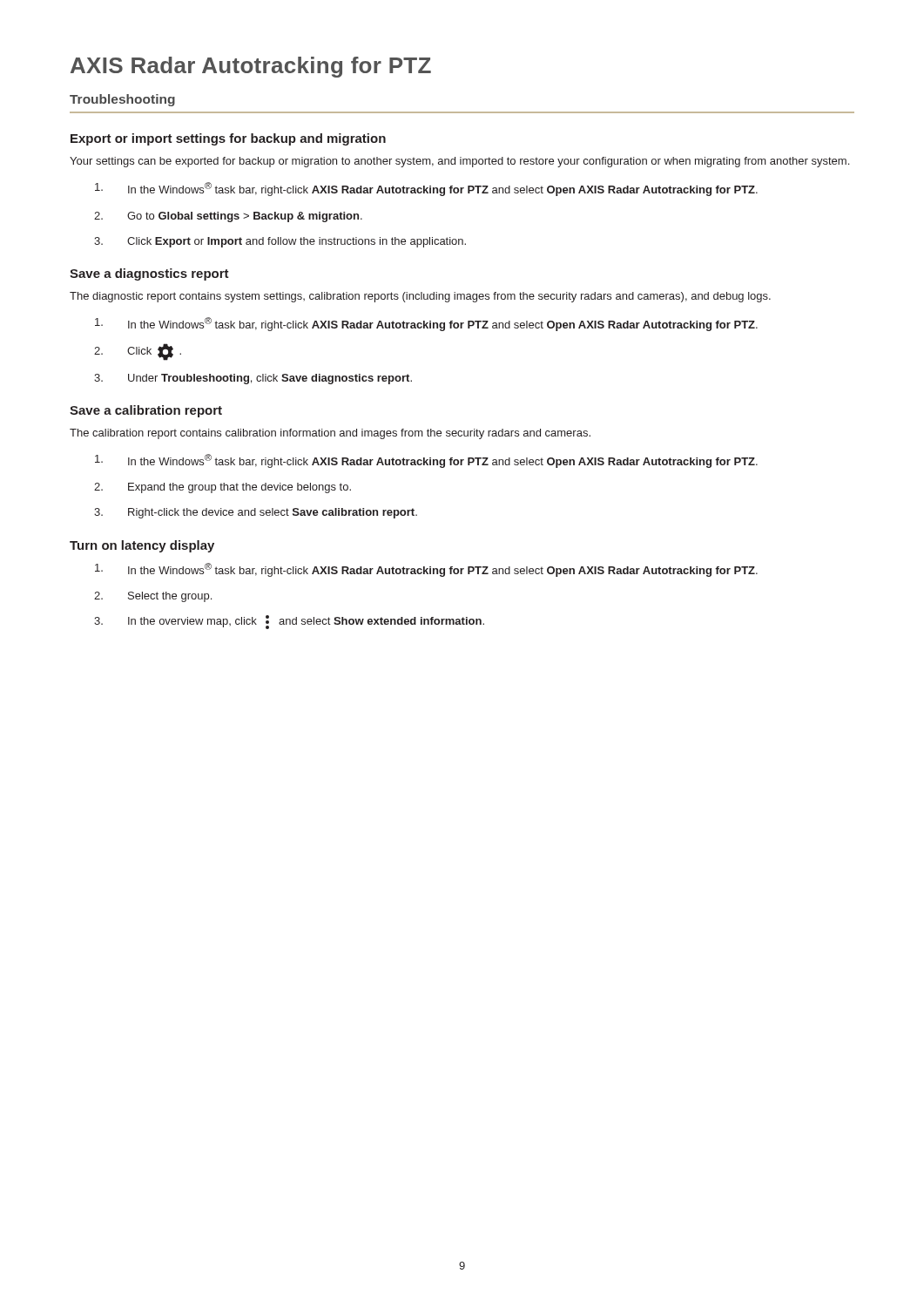Find the section header with the text "Export or import settings for backup"
Screen dimensions: 1307x924
pyautogui.click(x=228, y=138)
